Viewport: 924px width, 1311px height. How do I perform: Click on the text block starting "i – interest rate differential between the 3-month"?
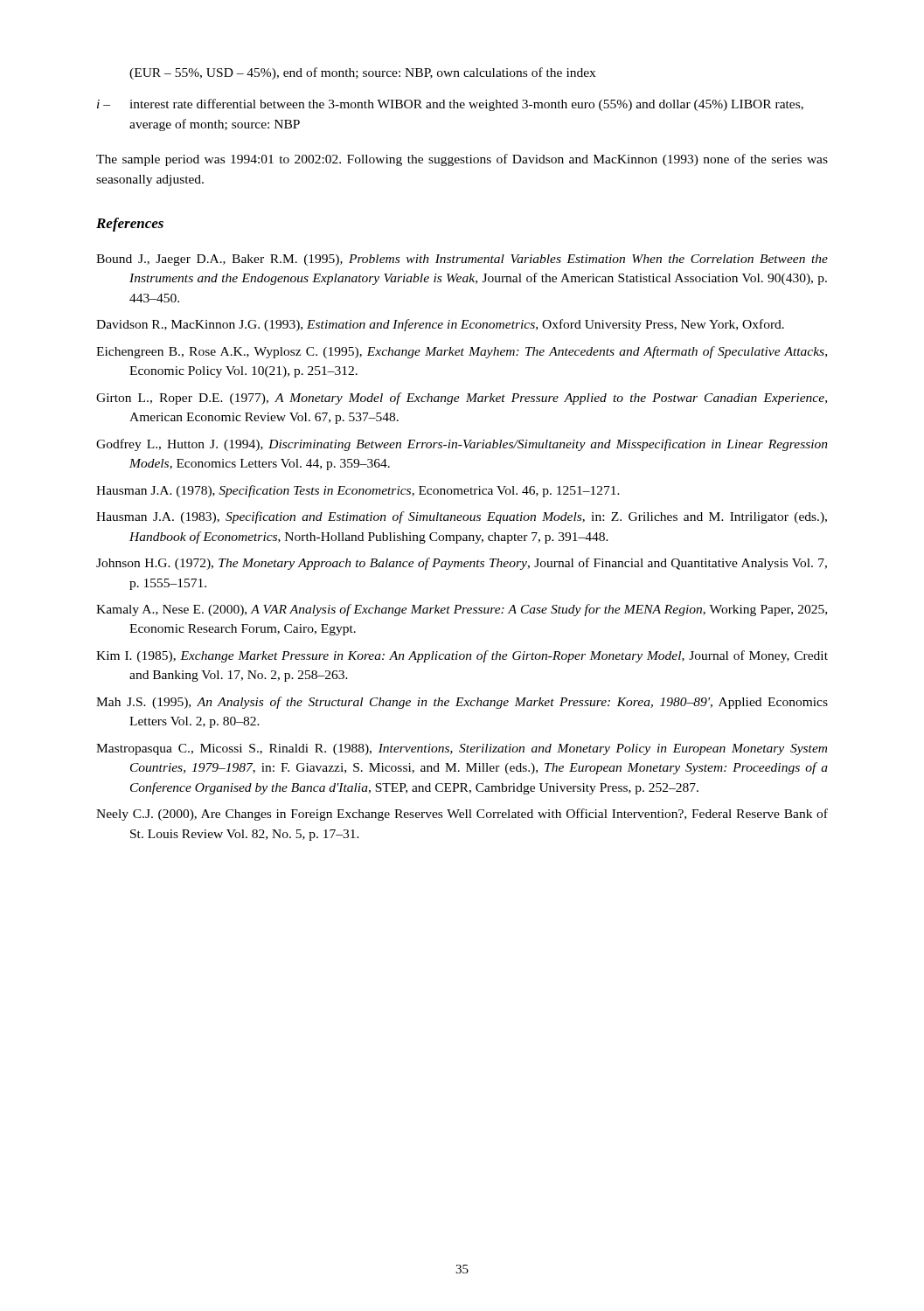coord(462,114)
